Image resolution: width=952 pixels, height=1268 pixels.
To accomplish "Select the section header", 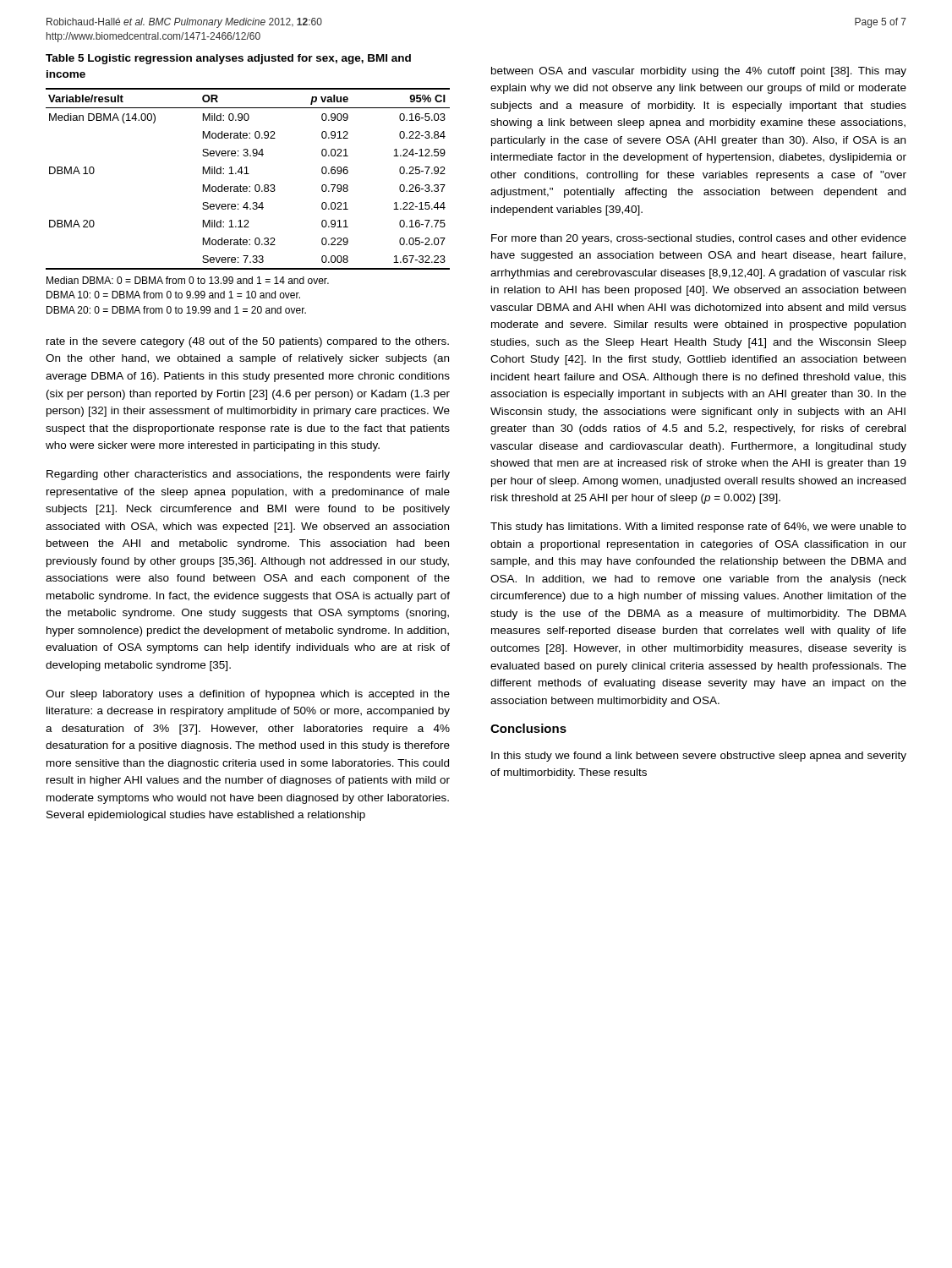I will (x=528, y=728).
